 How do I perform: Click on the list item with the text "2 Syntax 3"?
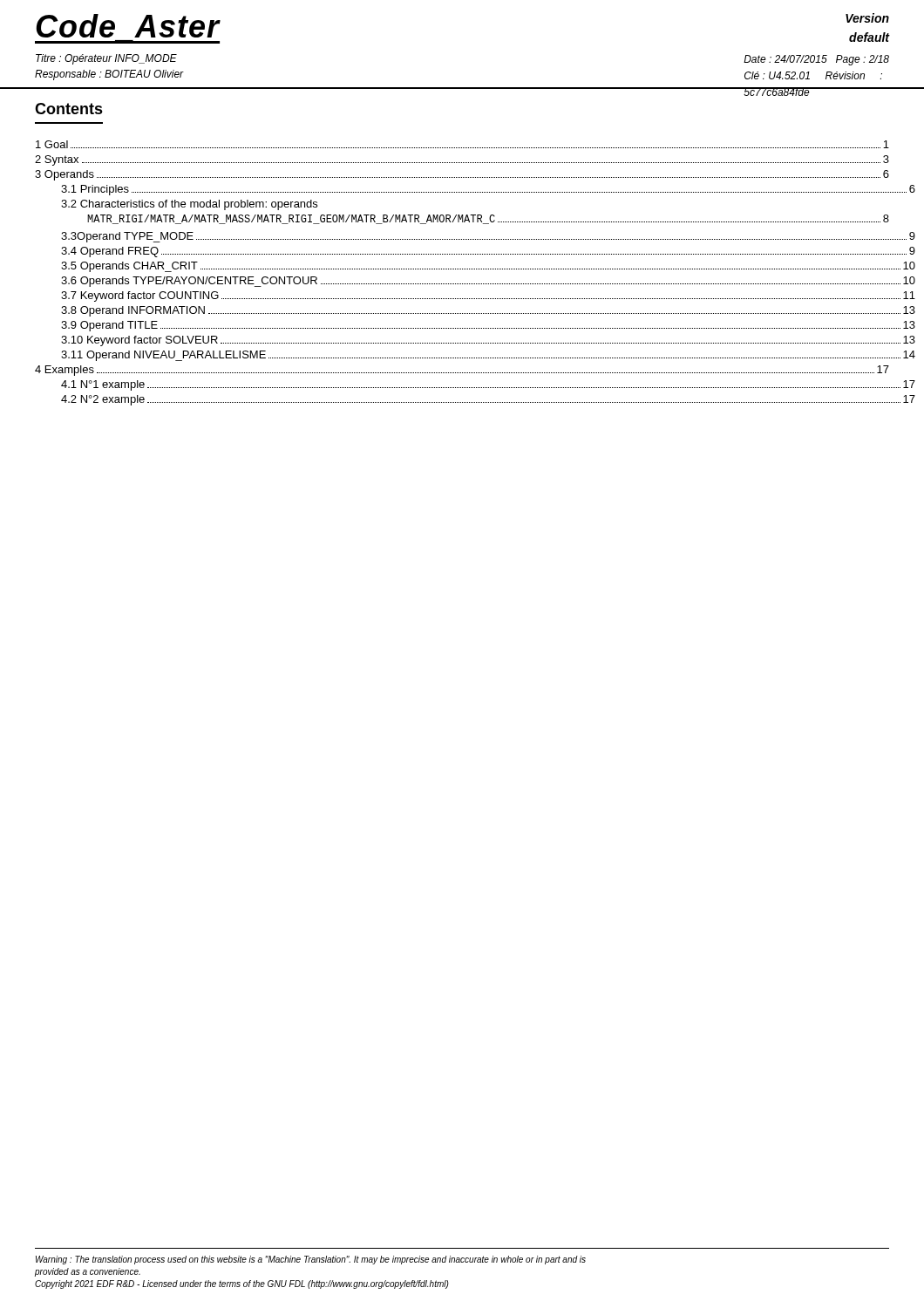pyautogui.click(x=462, y=158)
